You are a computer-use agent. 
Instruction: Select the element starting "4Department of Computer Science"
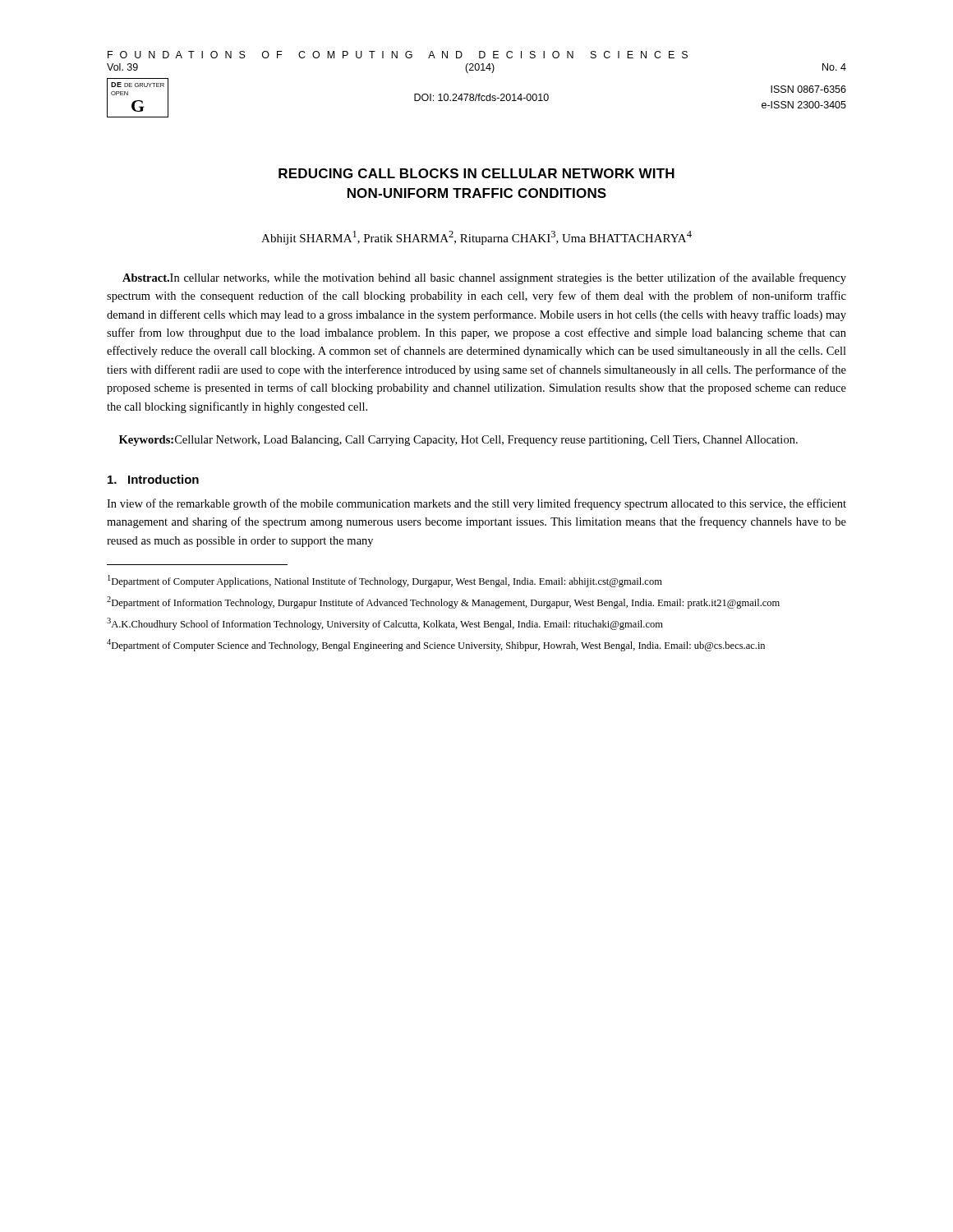tap(436, 644)
